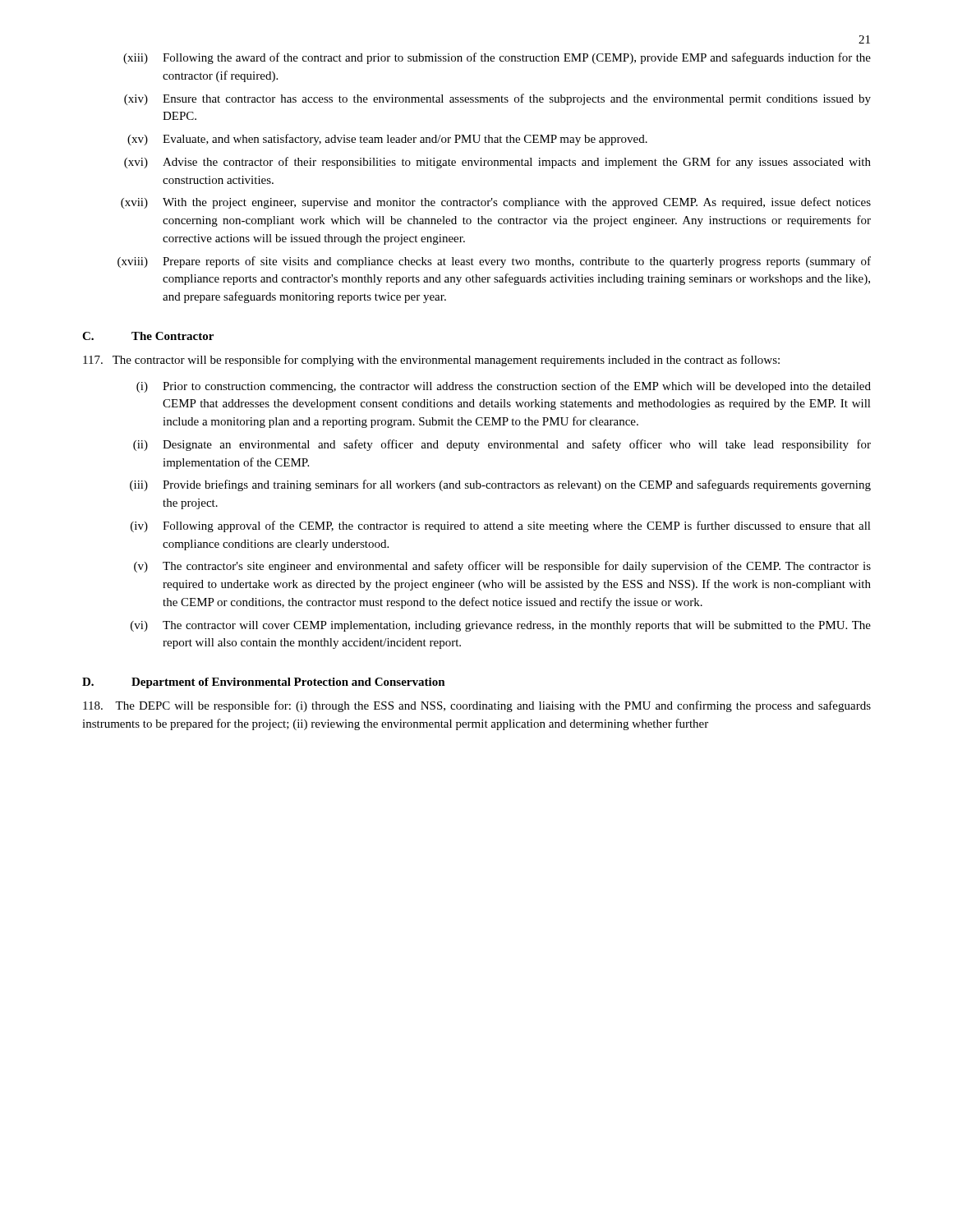Point to the element starting "(iii) Provide briefings and training seminars"

[476, 494]
